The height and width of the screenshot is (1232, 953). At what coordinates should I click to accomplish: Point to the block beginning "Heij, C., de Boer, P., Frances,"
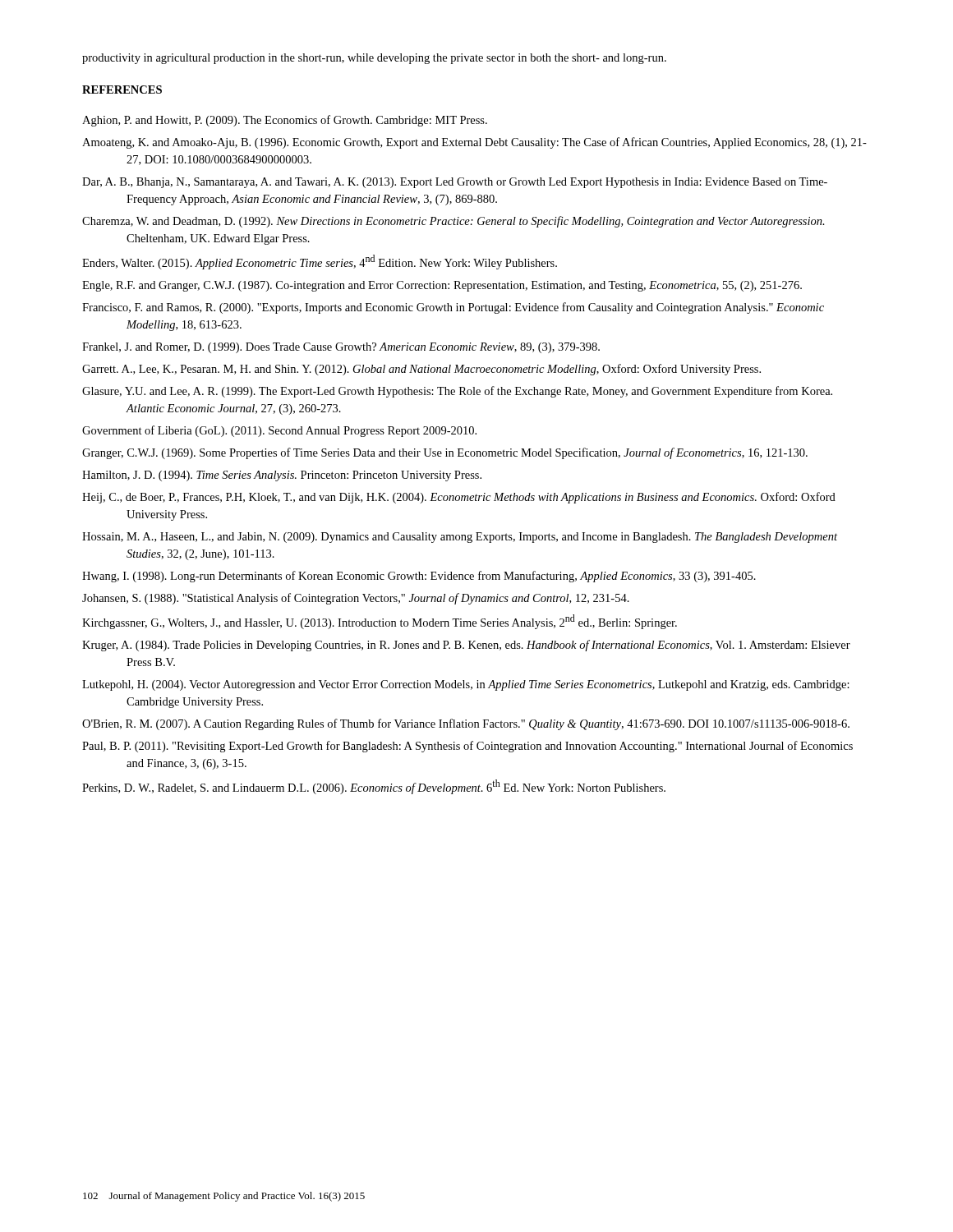(459, 506)
